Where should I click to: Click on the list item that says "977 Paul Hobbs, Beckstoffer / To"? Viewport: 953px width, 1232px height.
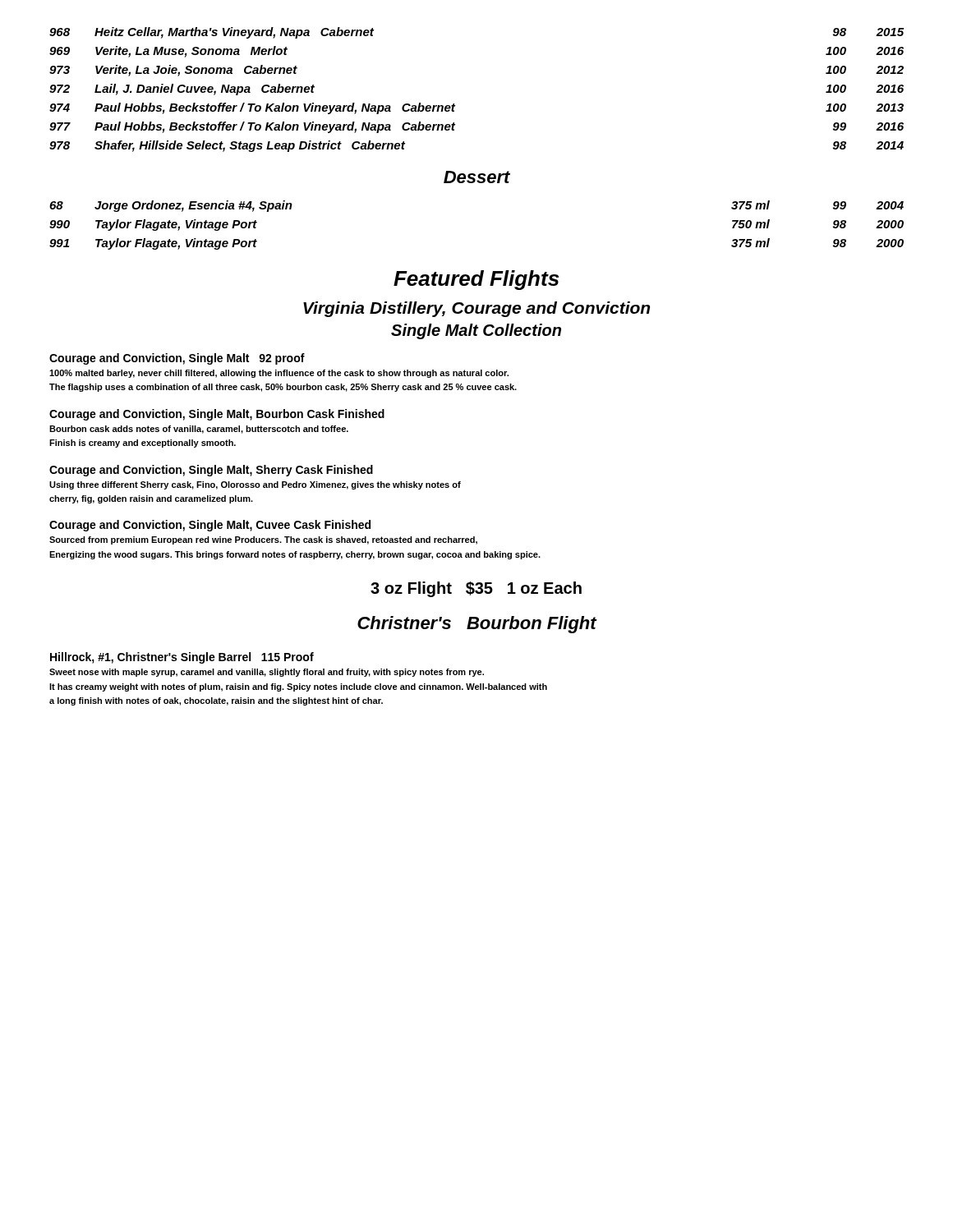pos(274,128)
